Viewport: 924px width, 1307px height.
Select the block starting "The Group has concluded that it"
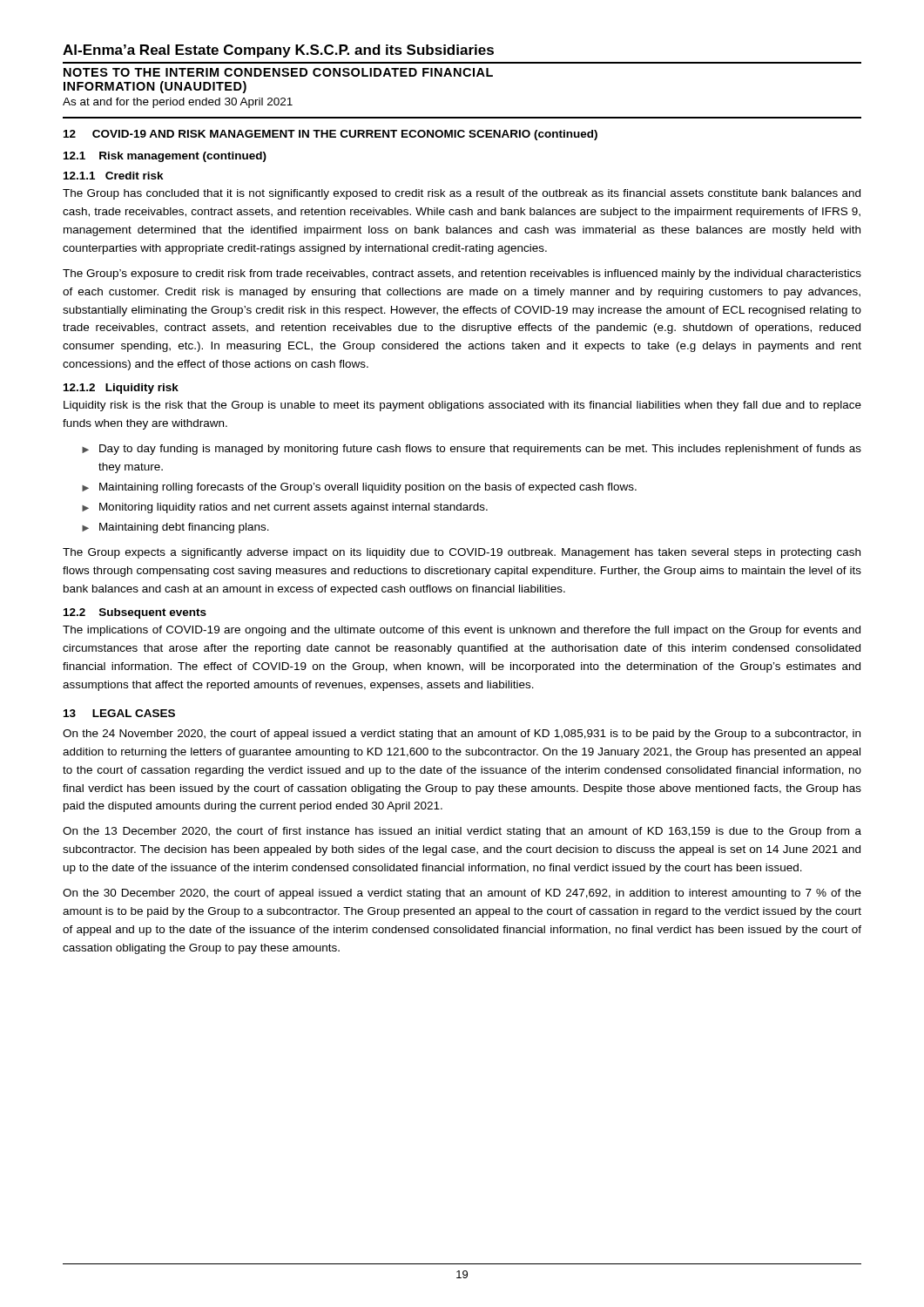[x=462, y=220]
